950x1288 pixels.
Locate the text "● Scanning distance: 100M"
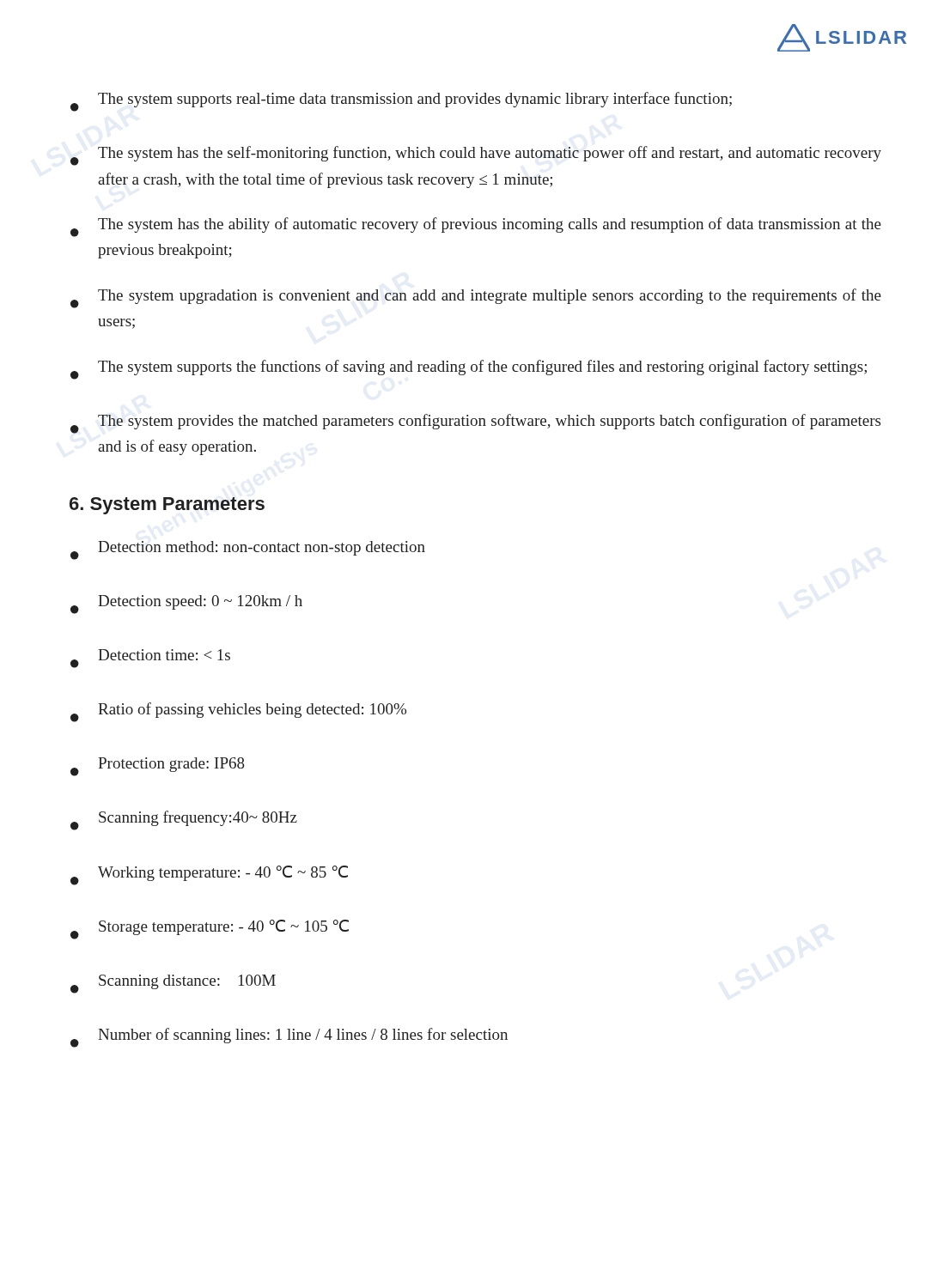pos(173,984)
